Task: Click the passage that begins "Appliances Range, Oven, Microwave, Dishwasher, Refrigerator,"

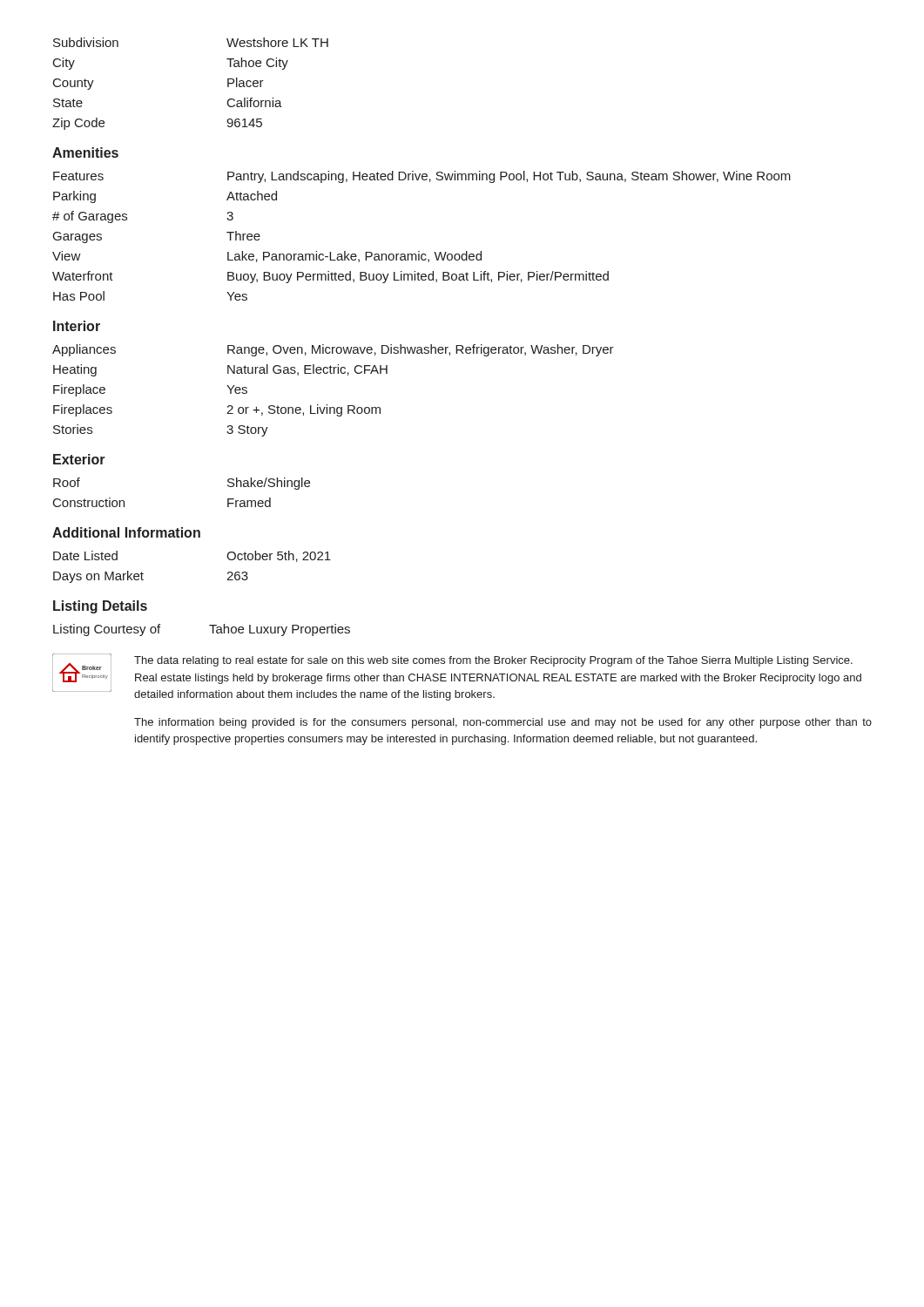Action: [x=462, y=349]
